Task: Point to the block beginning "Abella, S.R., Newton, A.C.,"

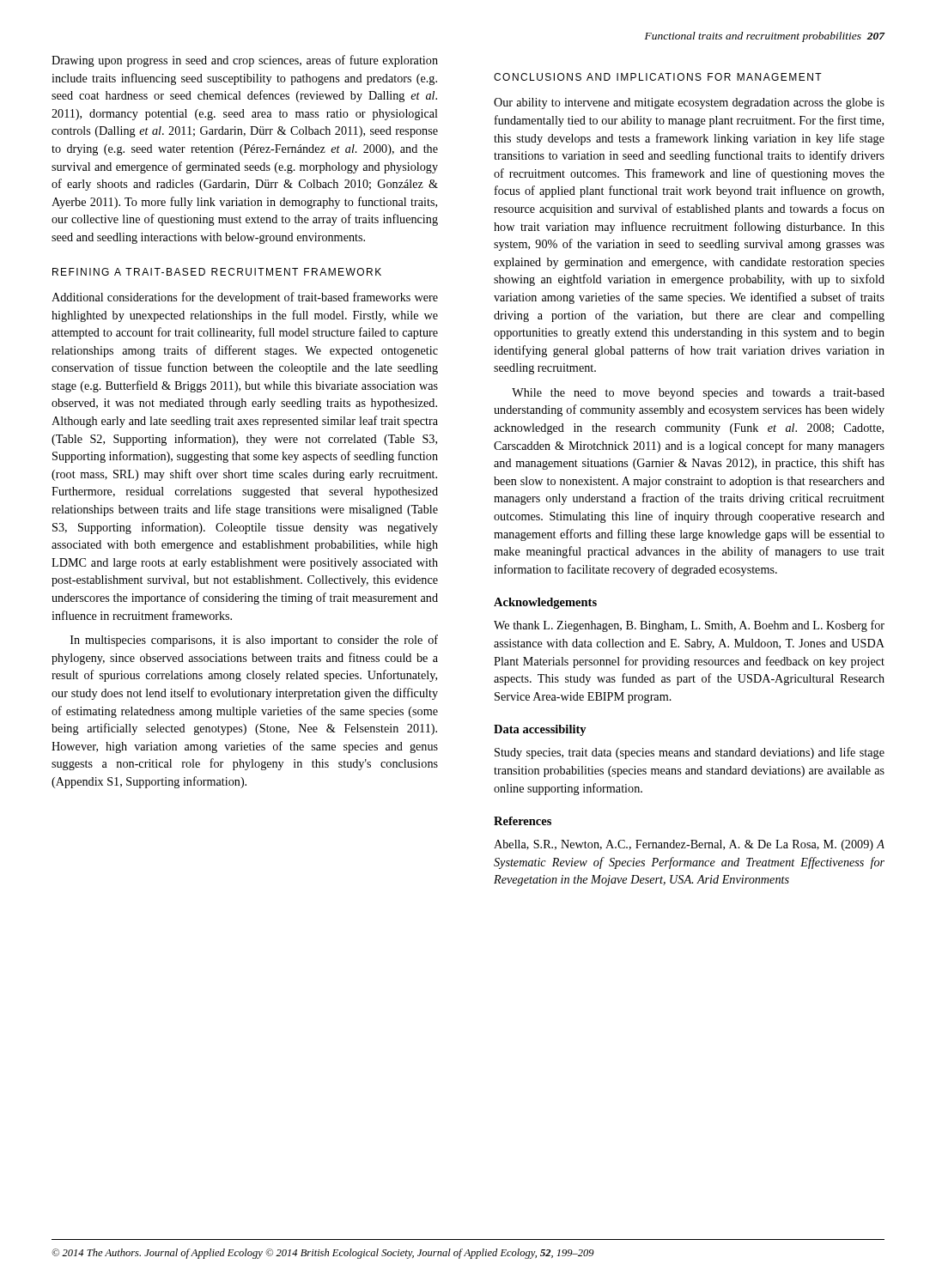Action: 689,862
